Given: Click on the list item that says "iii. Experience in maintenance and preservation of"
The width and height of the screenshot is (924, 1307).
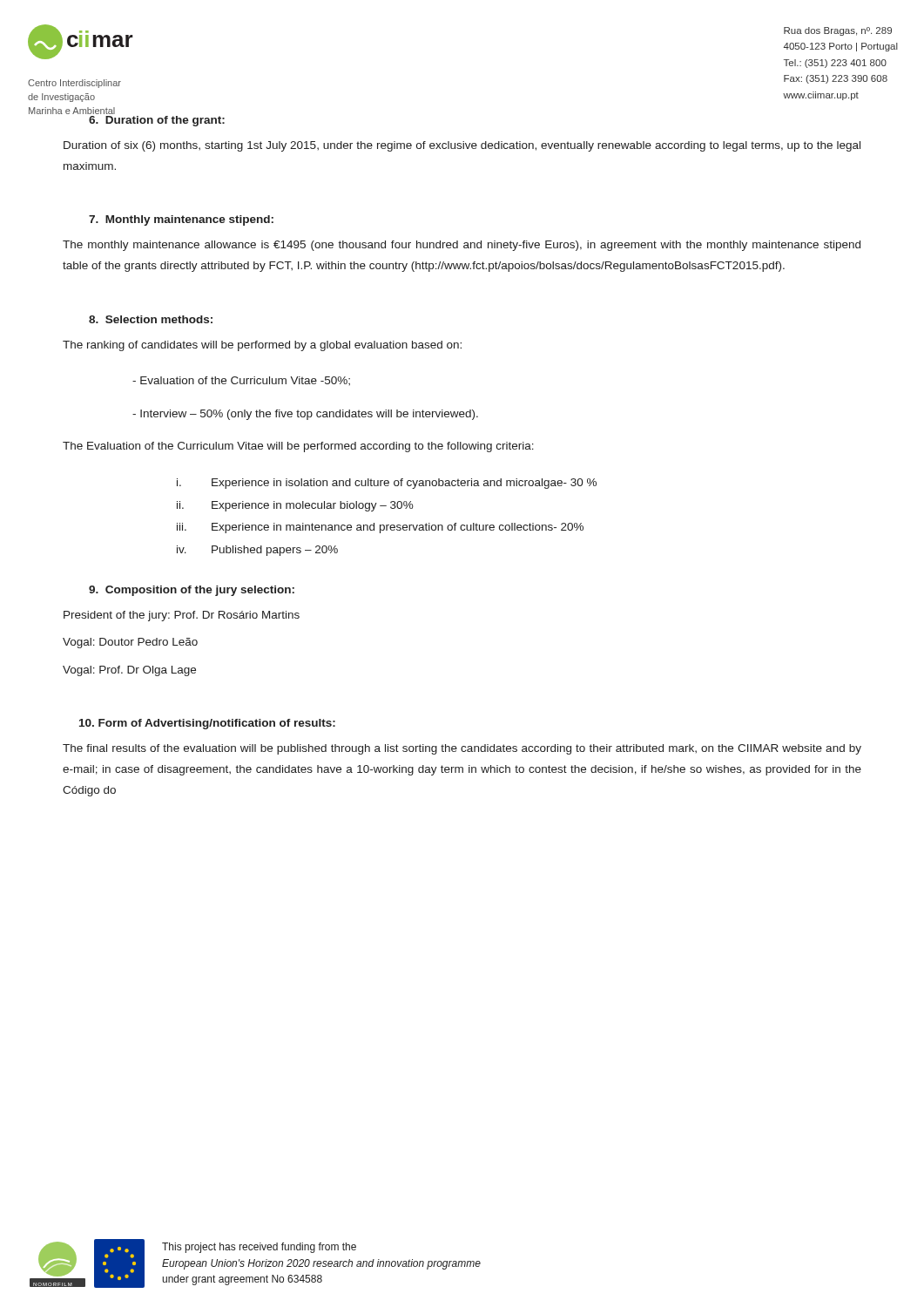Looking at the screenshot, I should point(380,527).
